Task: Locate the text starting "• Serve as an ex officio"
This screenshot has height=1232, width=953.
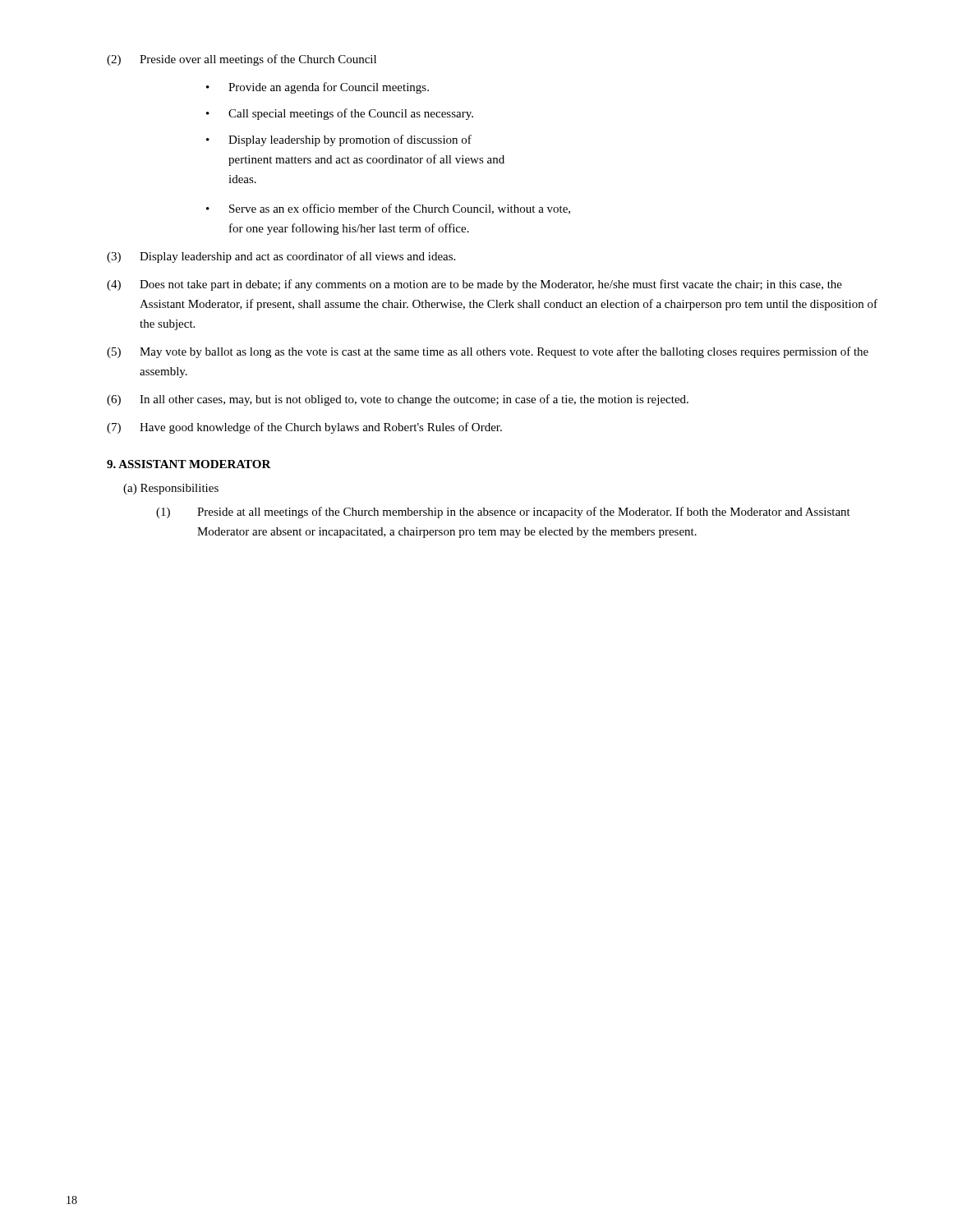Action: (x=546, y=218)
